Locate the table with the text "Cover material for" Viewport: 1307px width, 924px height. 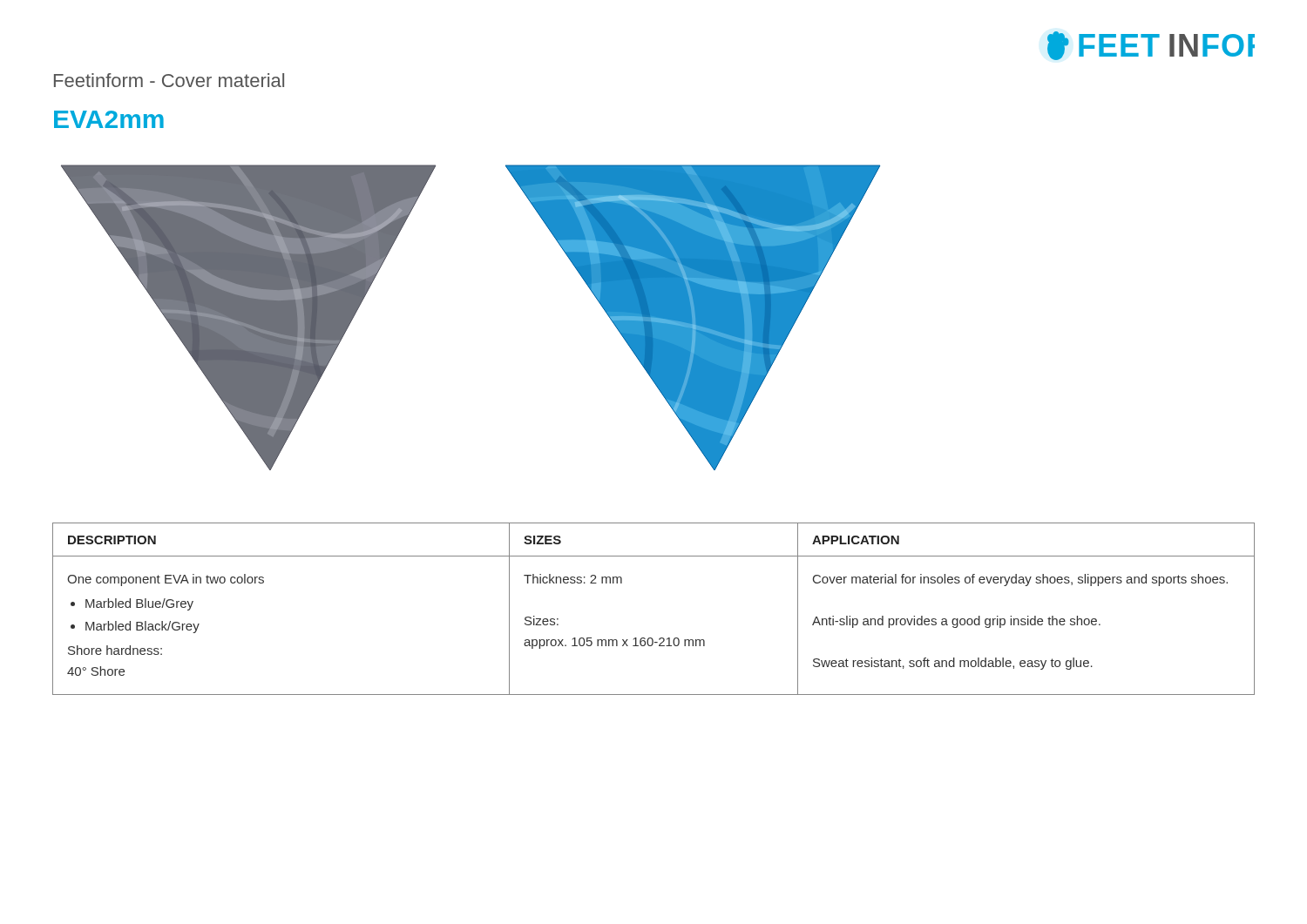coord(654,609)
